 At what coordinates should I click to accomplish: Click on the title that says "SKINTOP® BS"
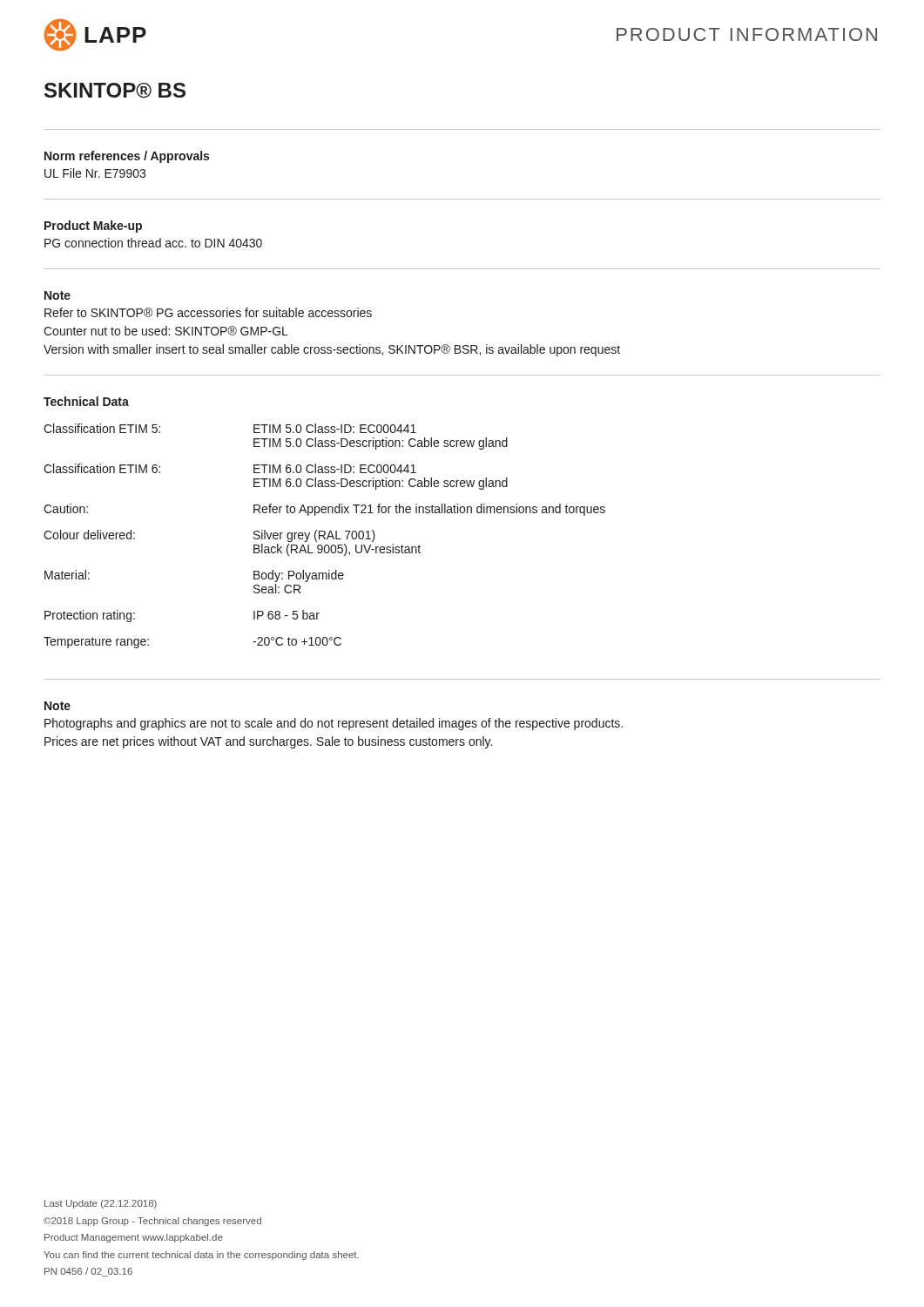(115, 90)
